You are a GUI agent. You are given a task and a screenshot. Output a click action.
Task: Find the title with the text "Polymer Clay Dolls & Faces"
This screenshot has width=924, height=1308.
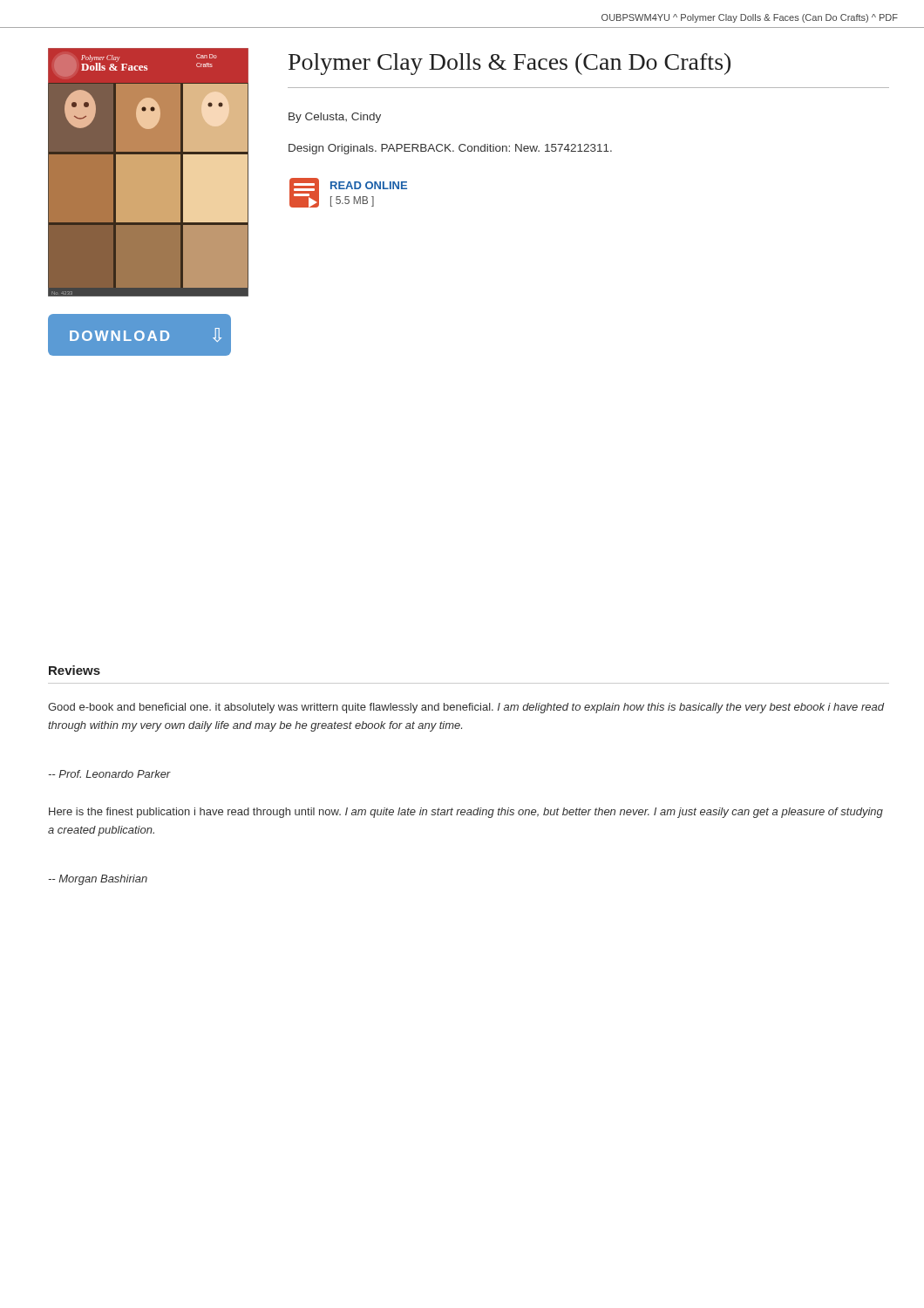(510, 61)
